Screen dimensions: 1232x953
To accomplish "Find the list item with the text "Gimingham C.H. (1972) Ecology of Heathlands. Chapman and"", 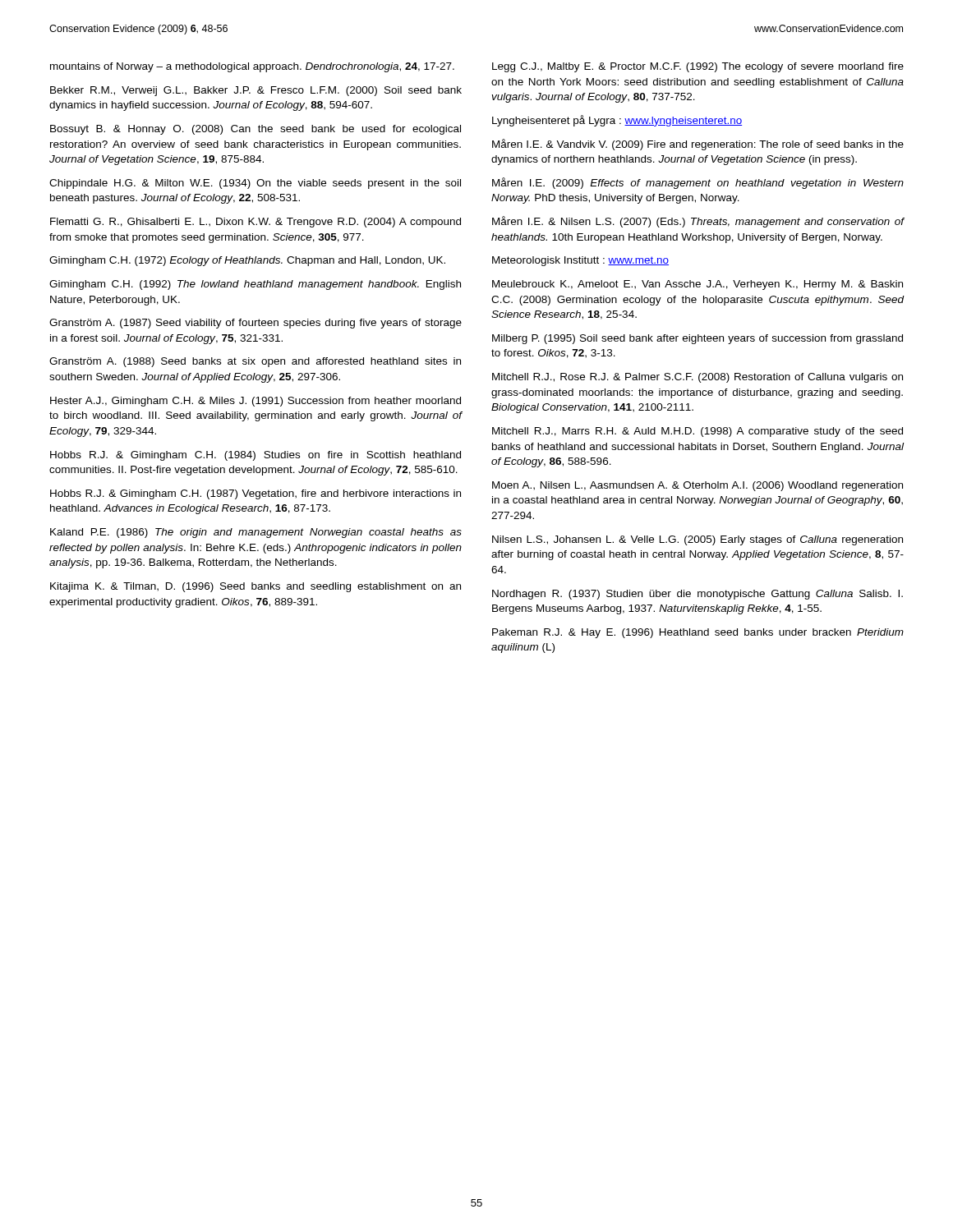I will pyautogui.click(x=248, y=260).
